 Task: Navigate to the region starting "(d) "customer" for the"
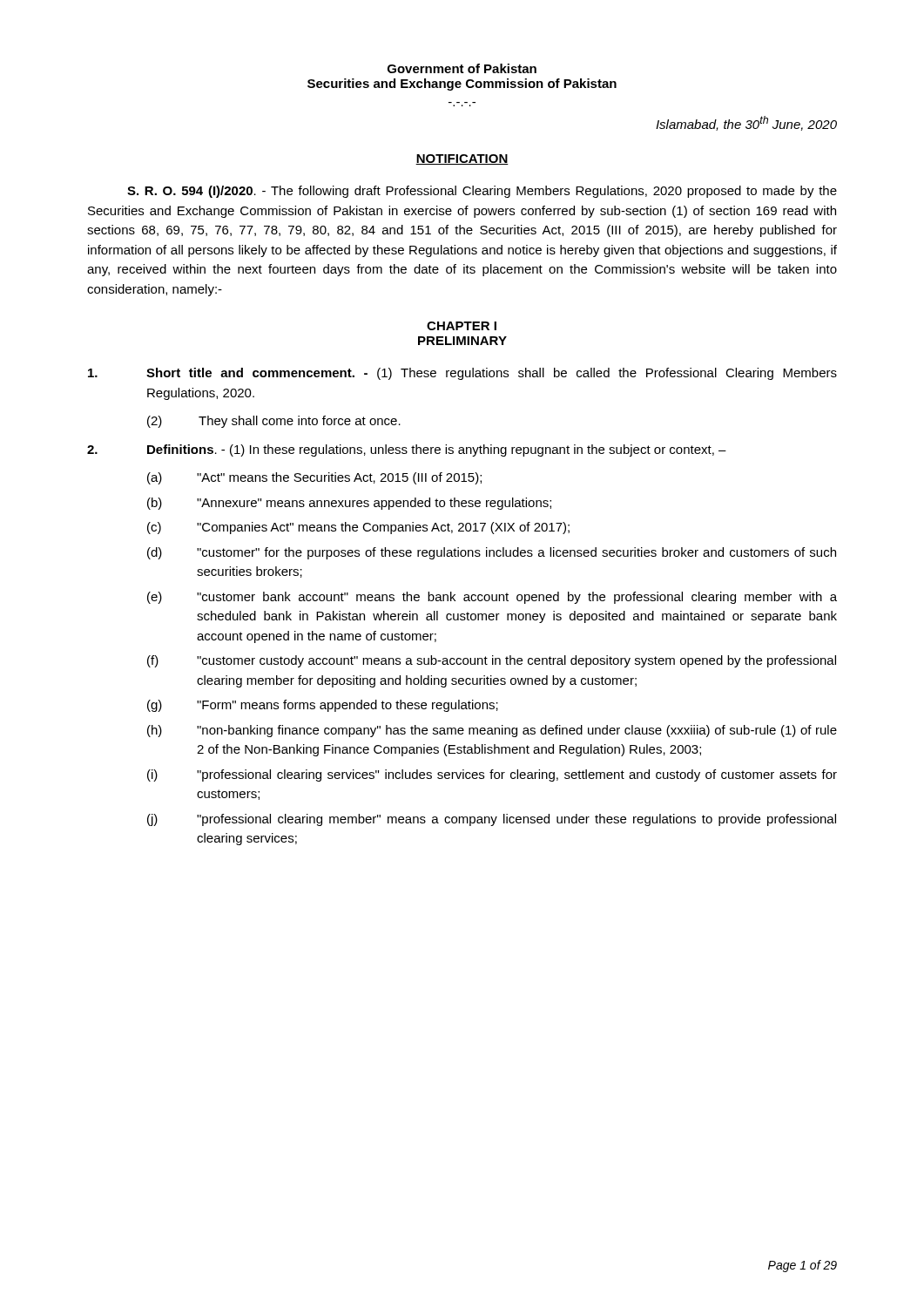492,562
